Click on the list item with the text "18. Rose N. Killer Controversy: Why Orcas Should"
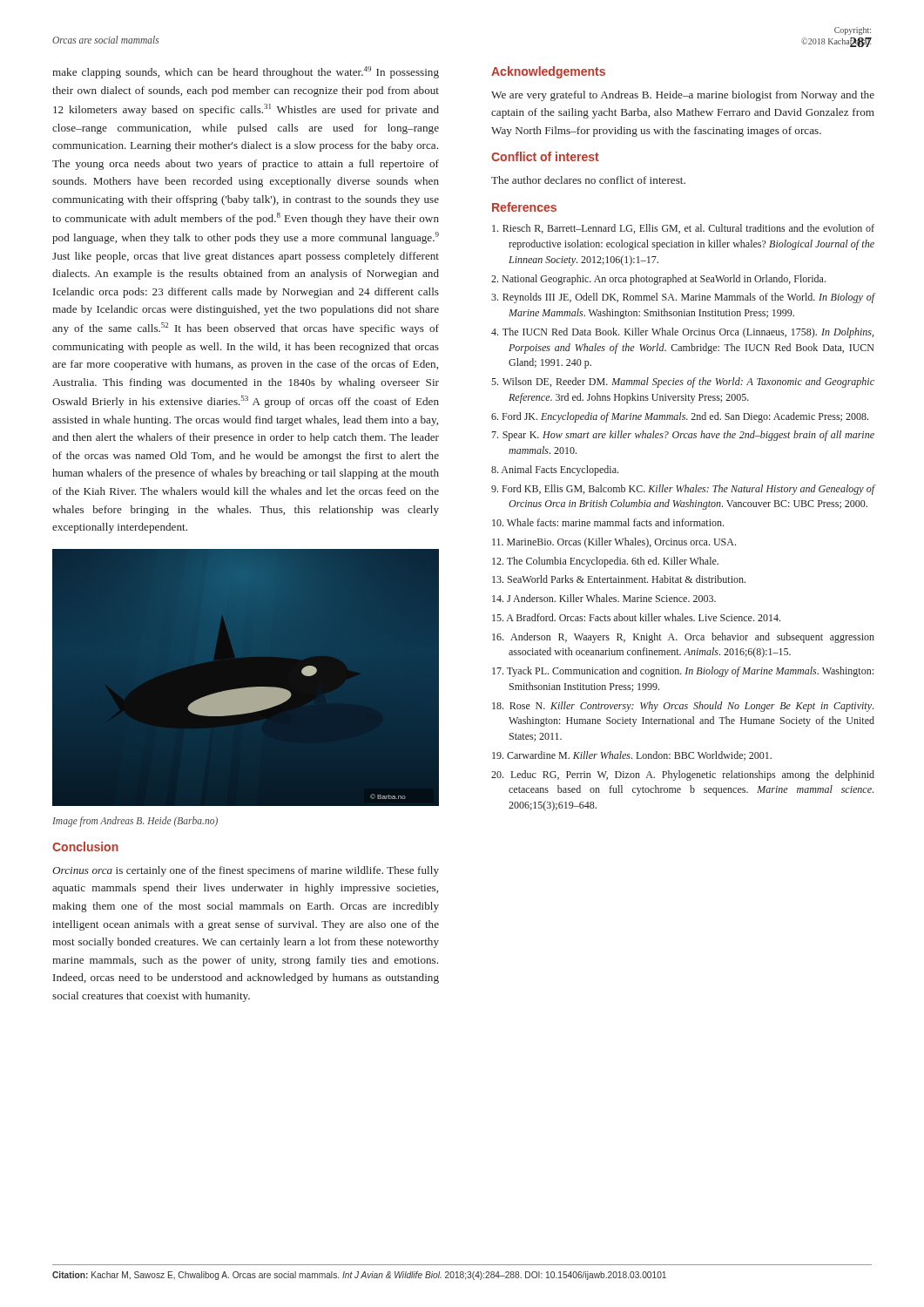This screenshot has width=924, height=1307. (x=683, y=721)
